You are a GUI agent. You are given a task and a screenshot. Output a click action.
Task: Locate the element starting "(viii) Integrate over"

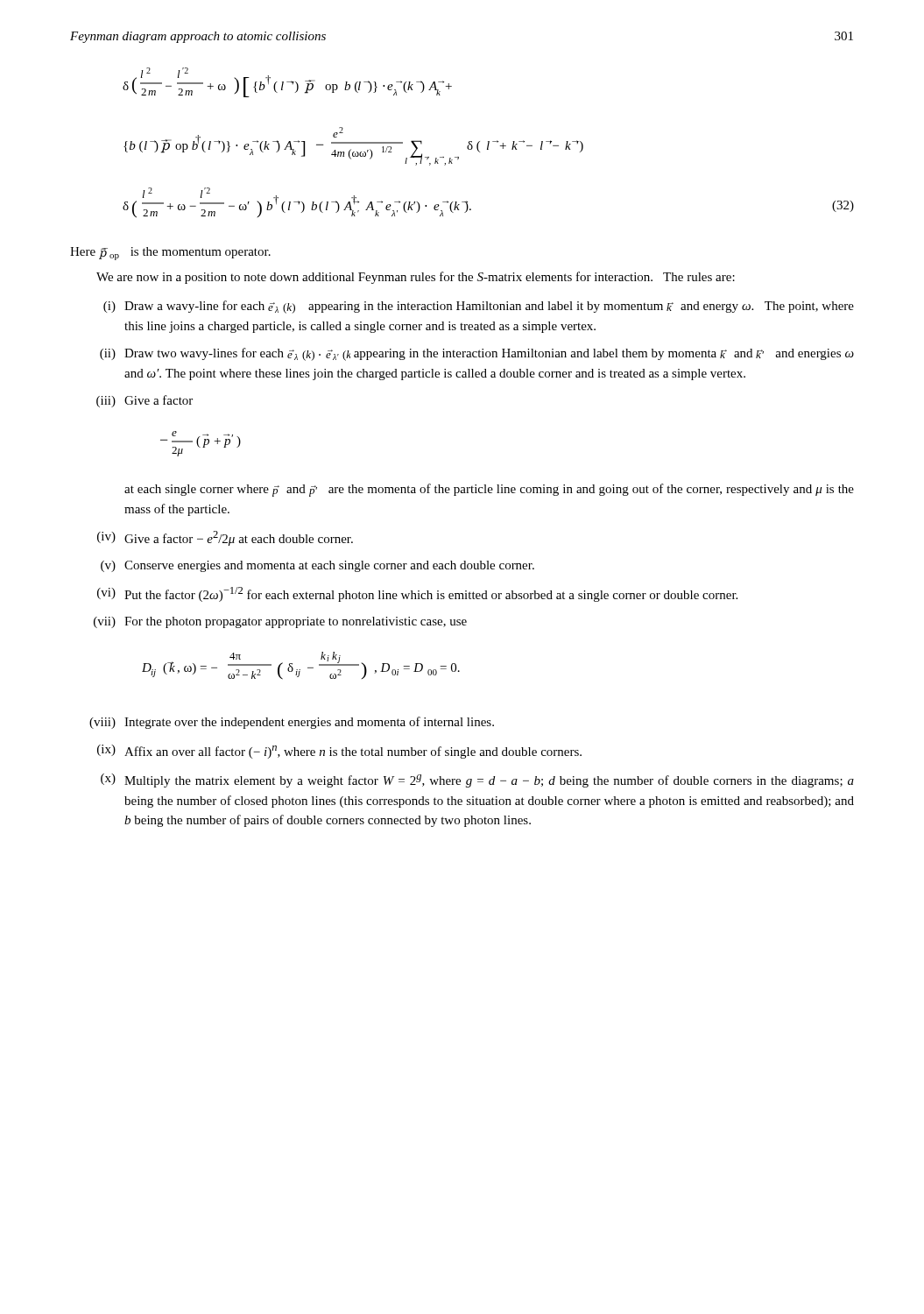(462, 722)
